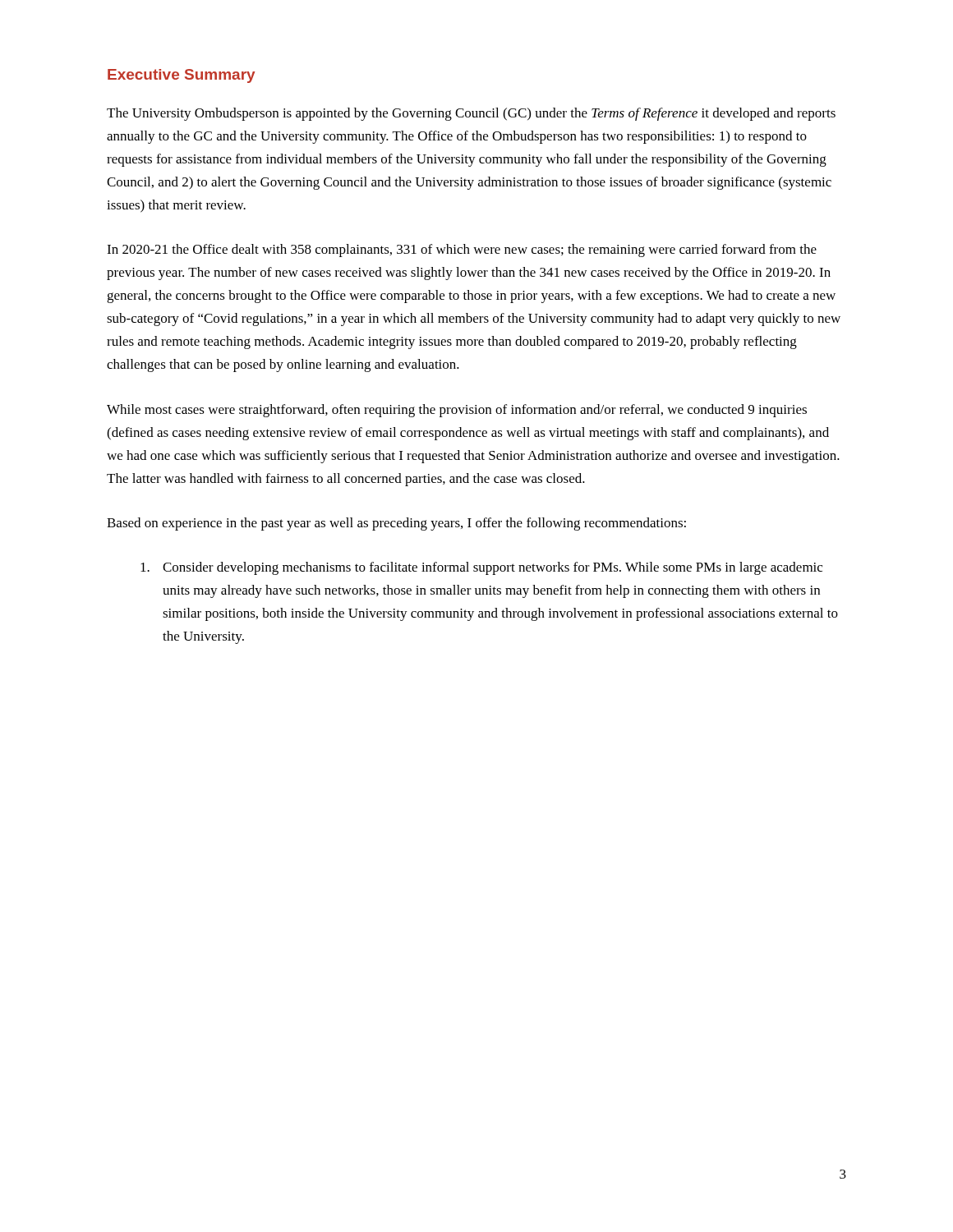This screenshot has height=1232, width=953.
Task: Click on the text block that reads "In 2020-21 the Office dealt"
Action: (474, 307)
